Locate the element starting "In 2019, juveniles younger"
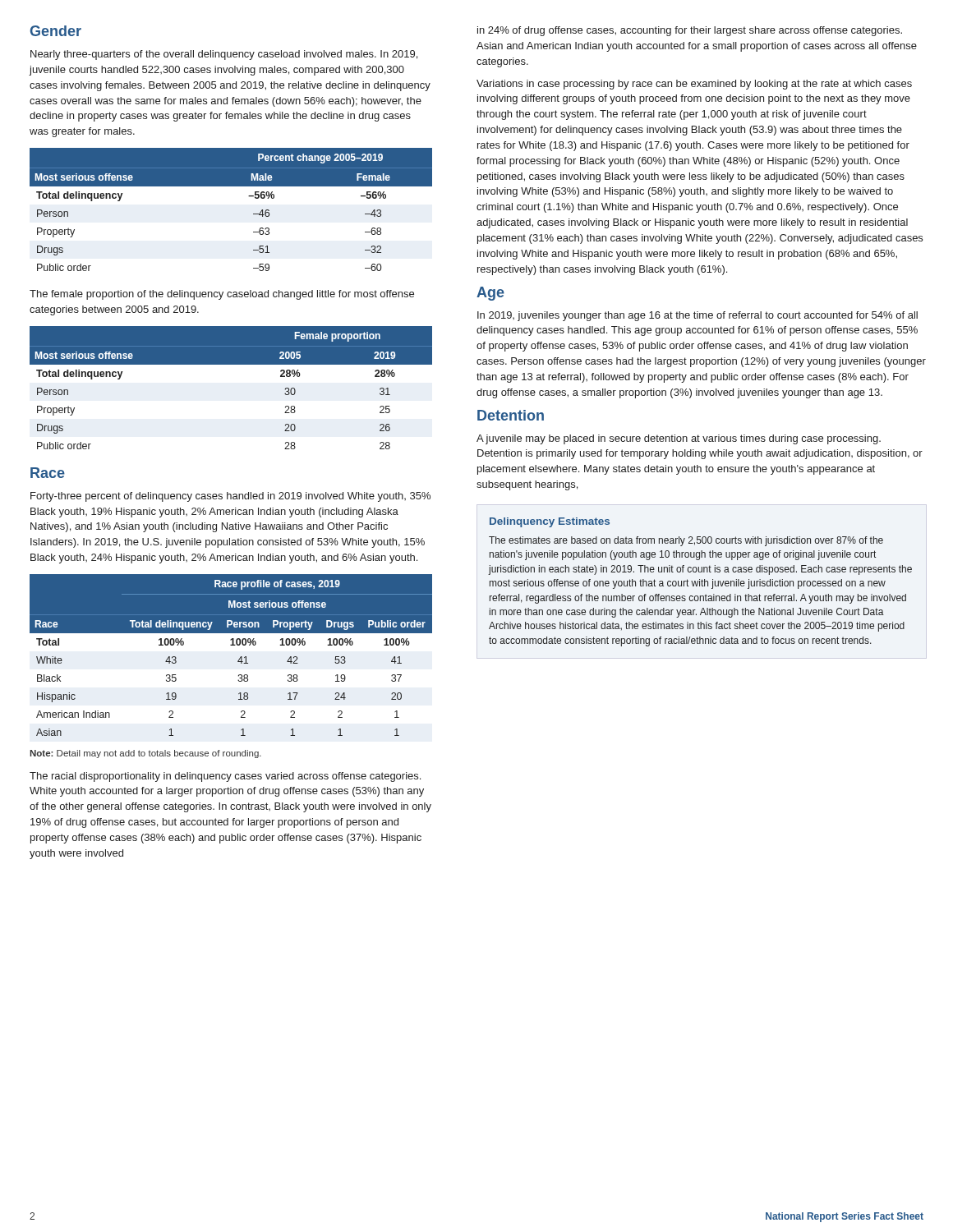953x1232 pixels. (702, 354)
